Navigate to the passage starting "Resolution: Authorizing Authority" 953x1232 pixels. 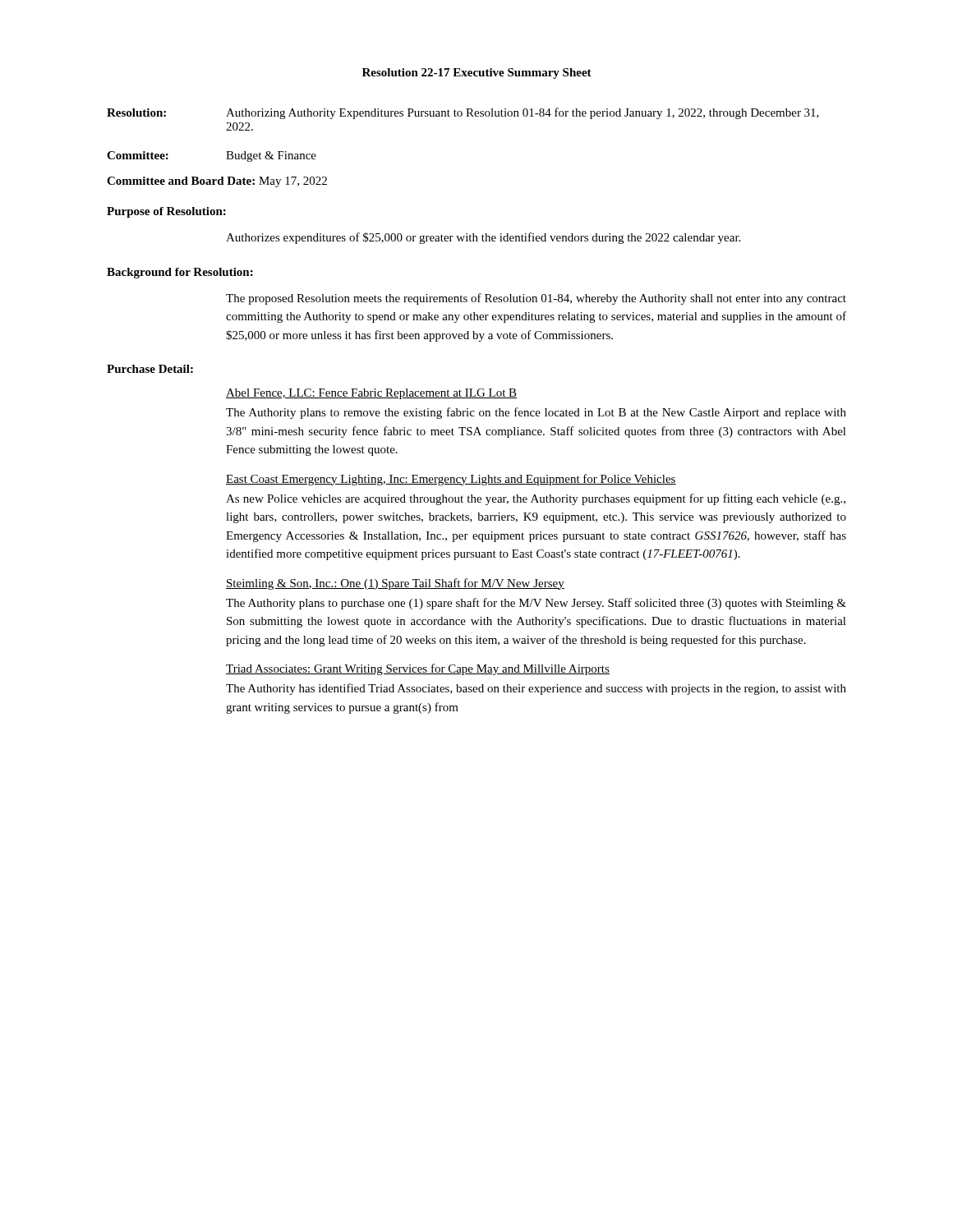(476, 120)
